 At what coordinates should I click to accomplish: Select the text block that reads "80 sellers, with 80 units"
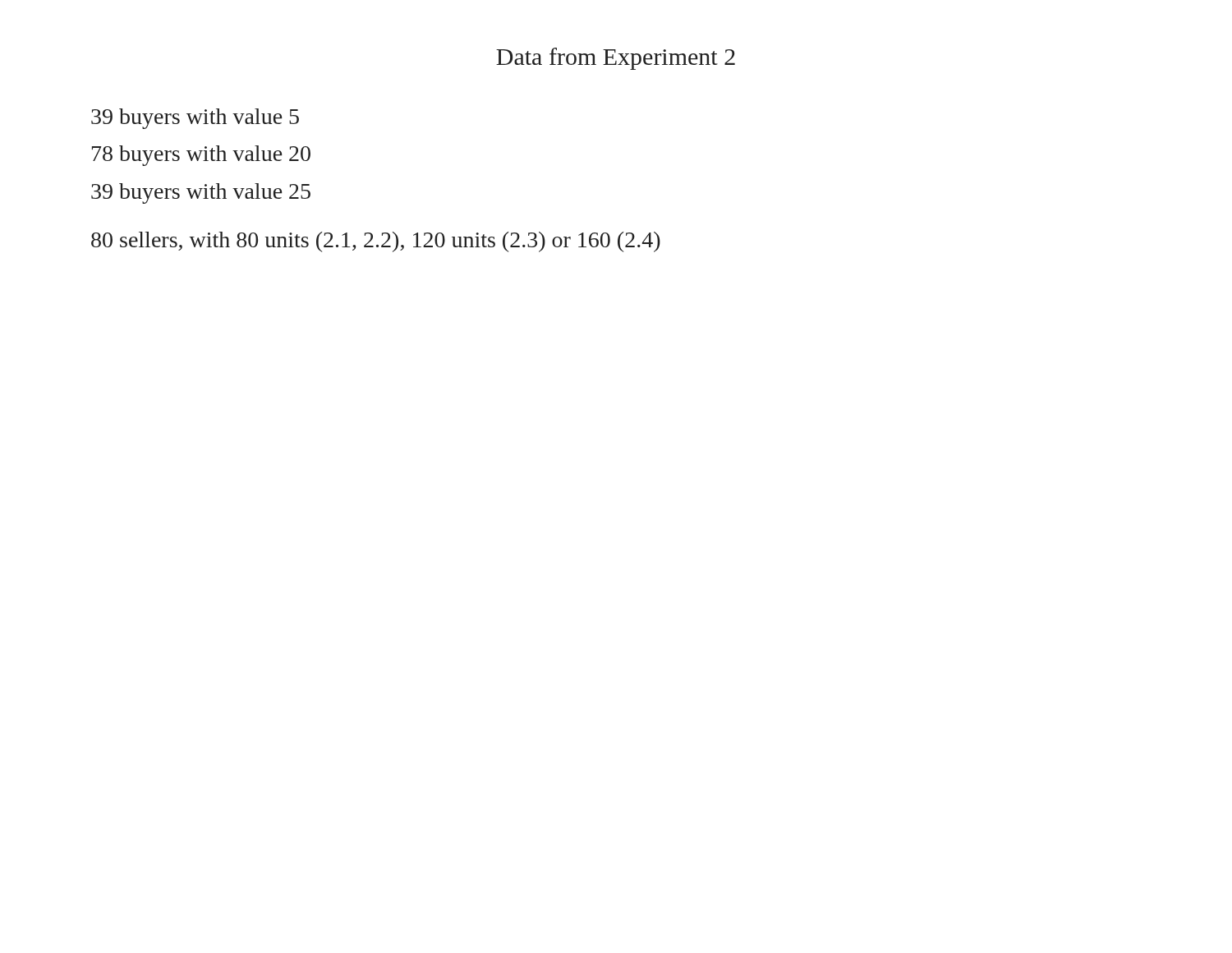pos(376,239)
